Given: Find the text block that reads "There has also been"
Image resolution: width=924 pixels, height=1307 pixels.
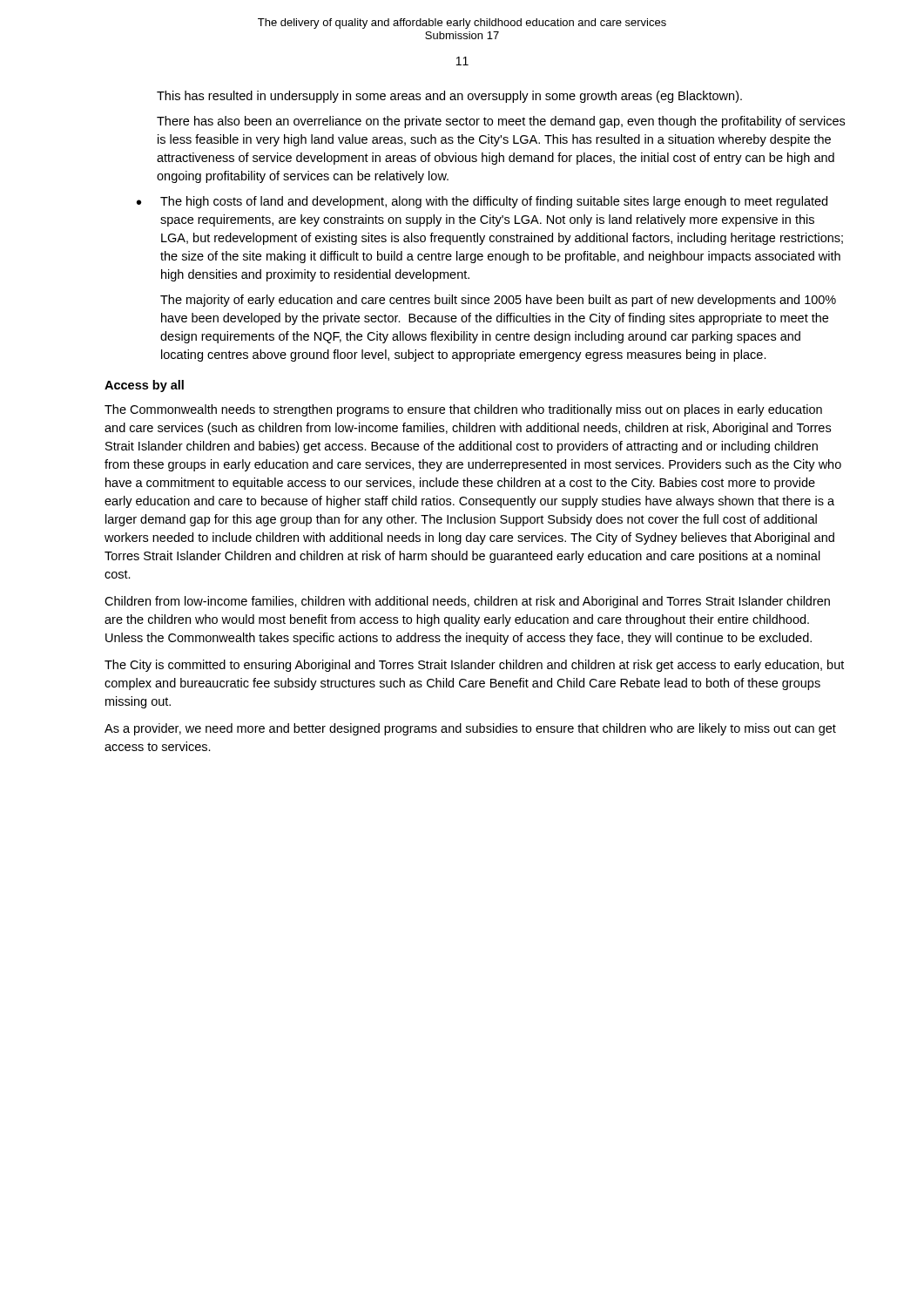Looking at the screenshot, I should [501, 149].
